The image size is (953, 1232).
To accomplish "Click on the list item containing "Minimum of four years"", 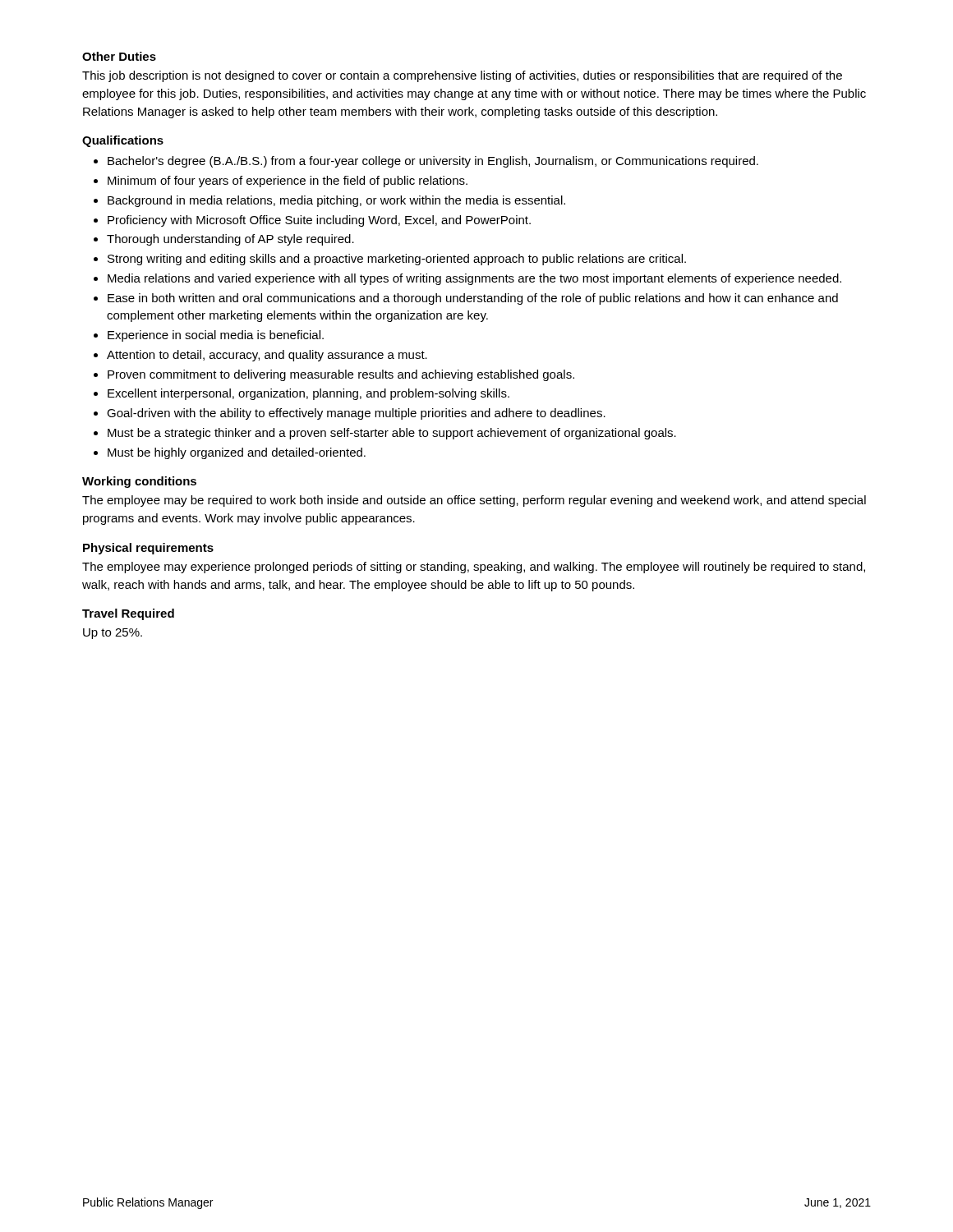I will pos(288,180).
